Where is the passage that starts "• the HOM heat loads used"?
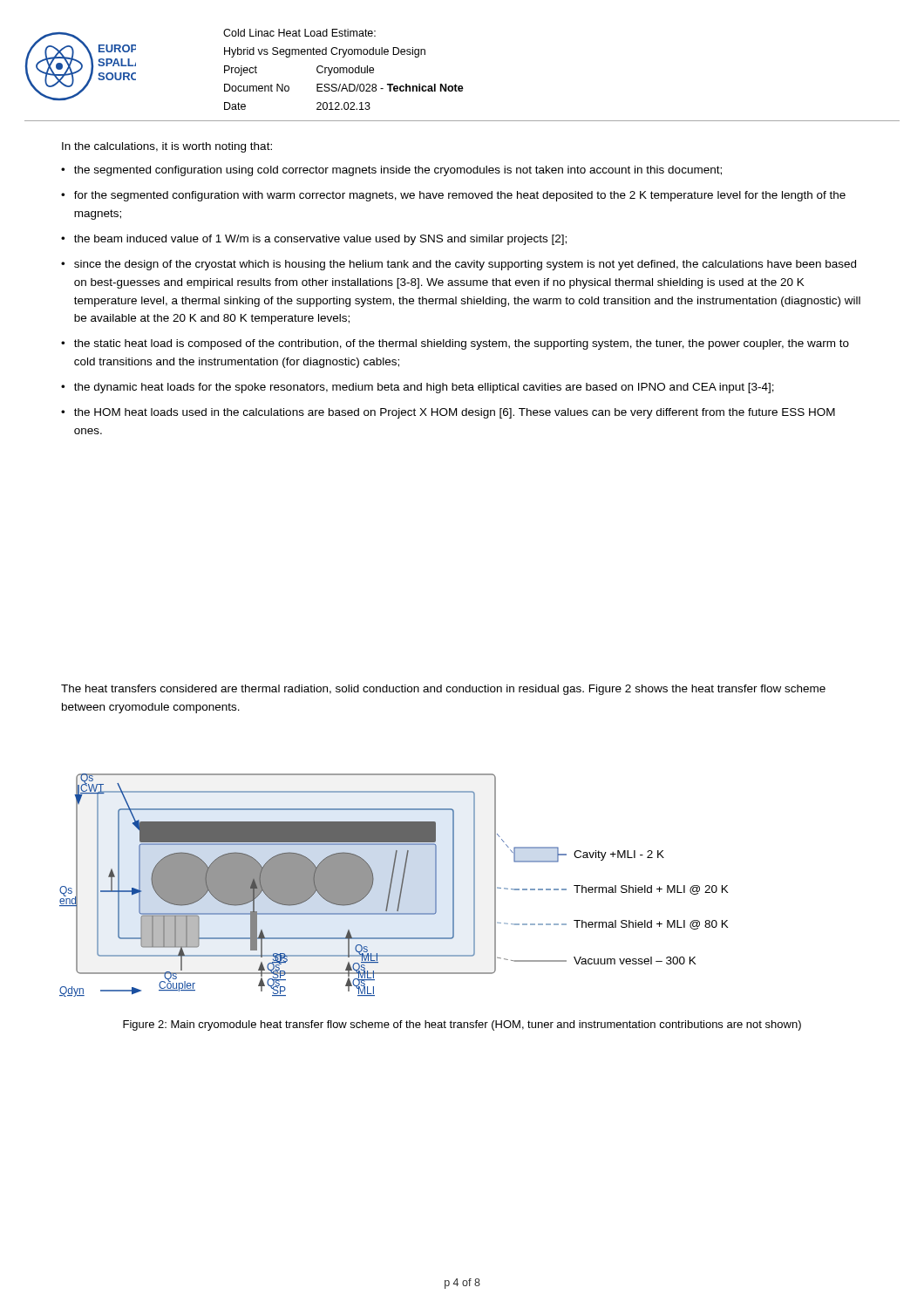 point(463,422)
